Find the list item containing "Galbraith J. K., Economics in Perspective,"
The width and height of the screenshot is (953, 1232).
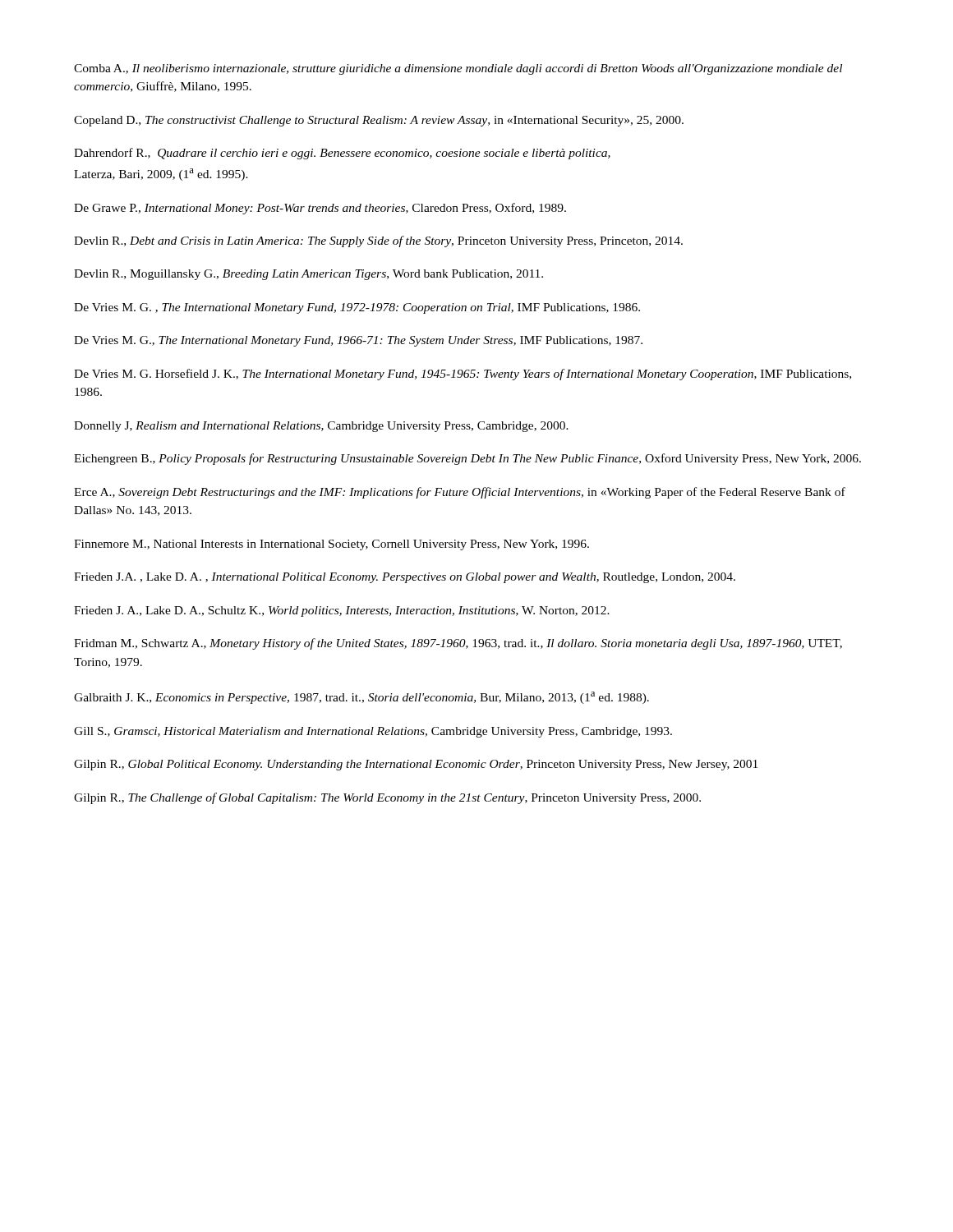(362, 695)
